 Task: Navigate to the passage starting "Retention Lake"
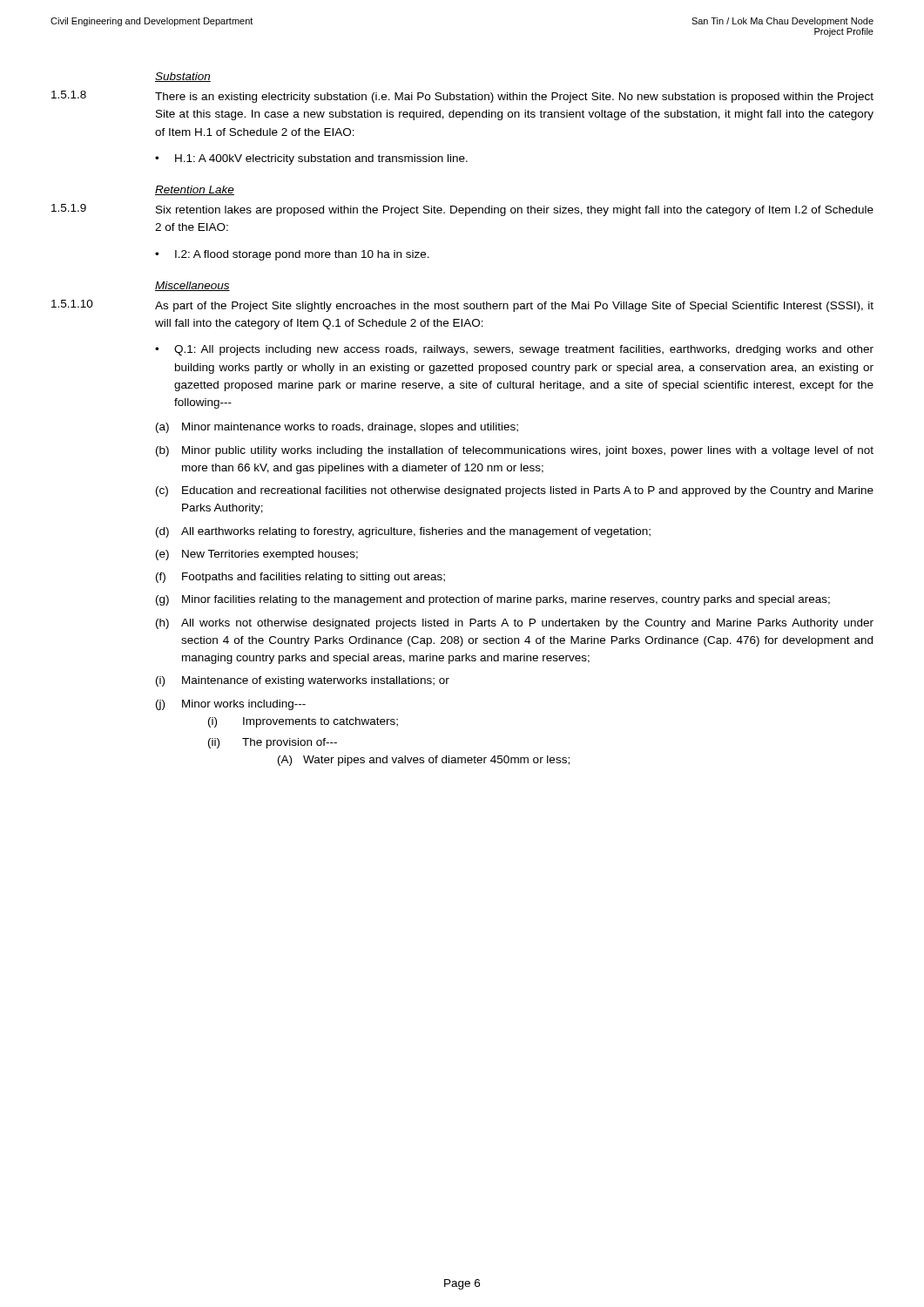click(x=195, y=190)
